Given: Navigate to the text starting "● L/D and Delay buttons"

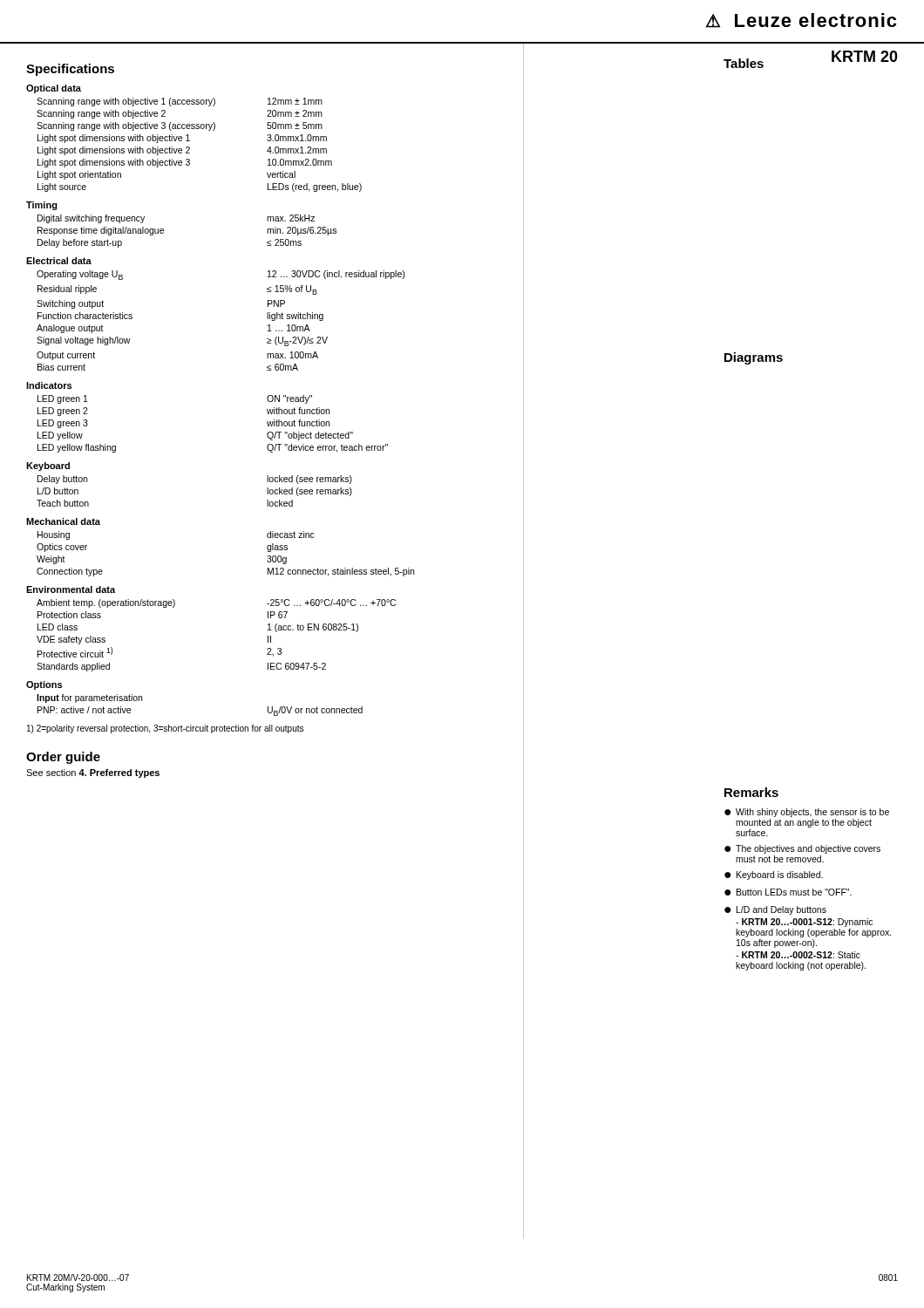Looking at the screenshot, I should (x=811, y=937).
